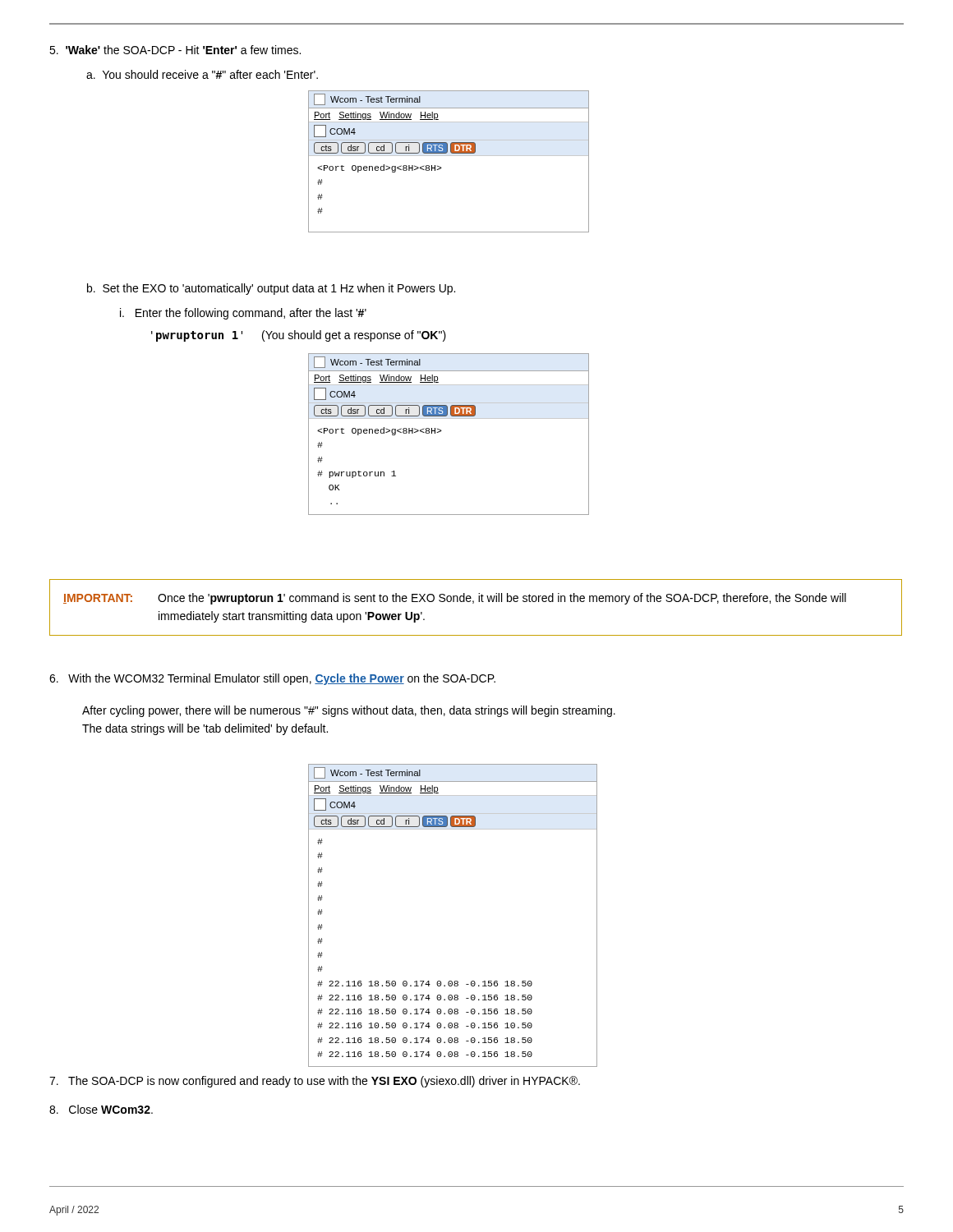Select the list item containing "7. The SOA-DCP is now configured"
The image size is (953, 1232).
click(x=315, y=1081)
